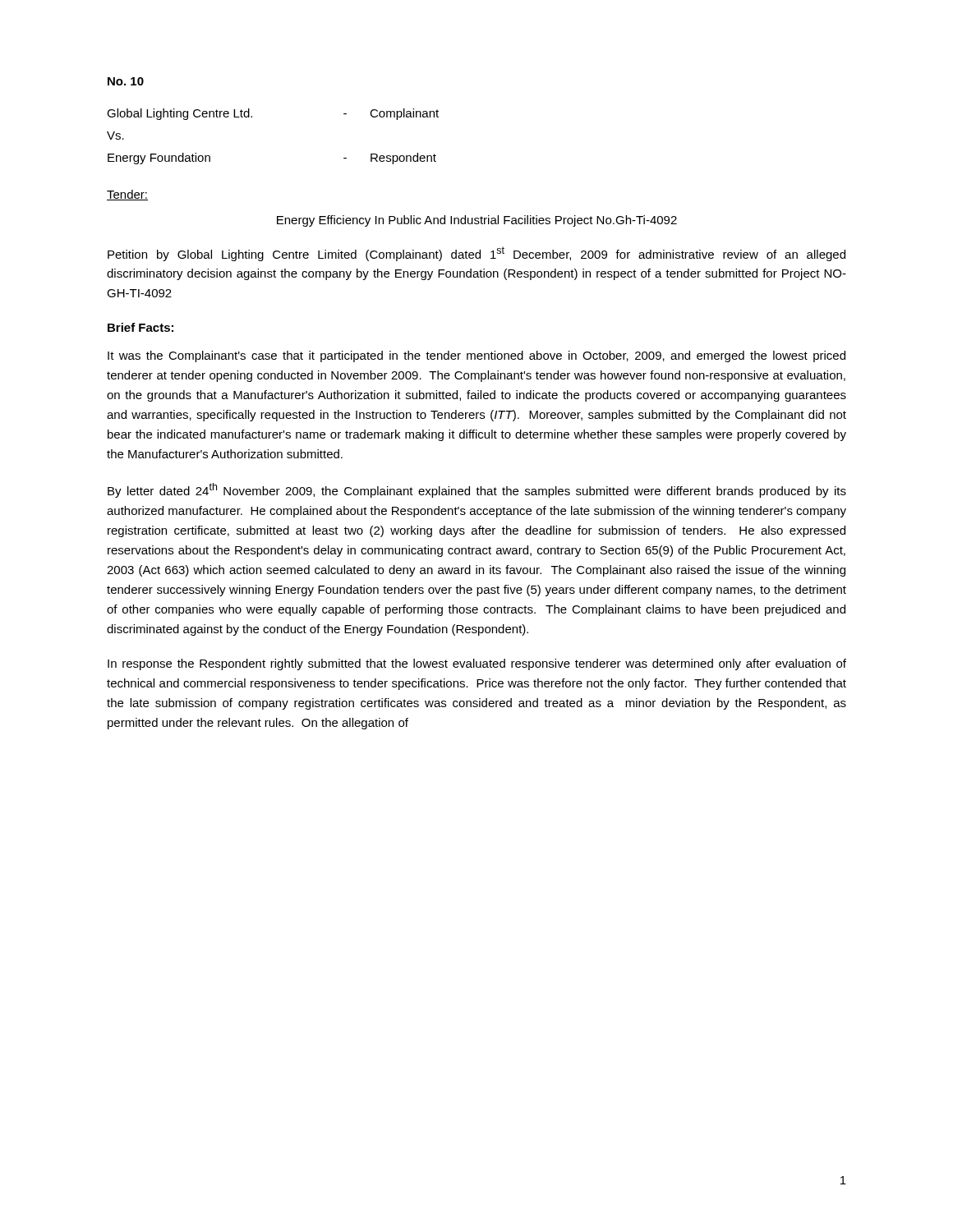953x1232 pixels.
Task: Click on the region starting "Brief Facts:"
Action: [x=141, y=327]
